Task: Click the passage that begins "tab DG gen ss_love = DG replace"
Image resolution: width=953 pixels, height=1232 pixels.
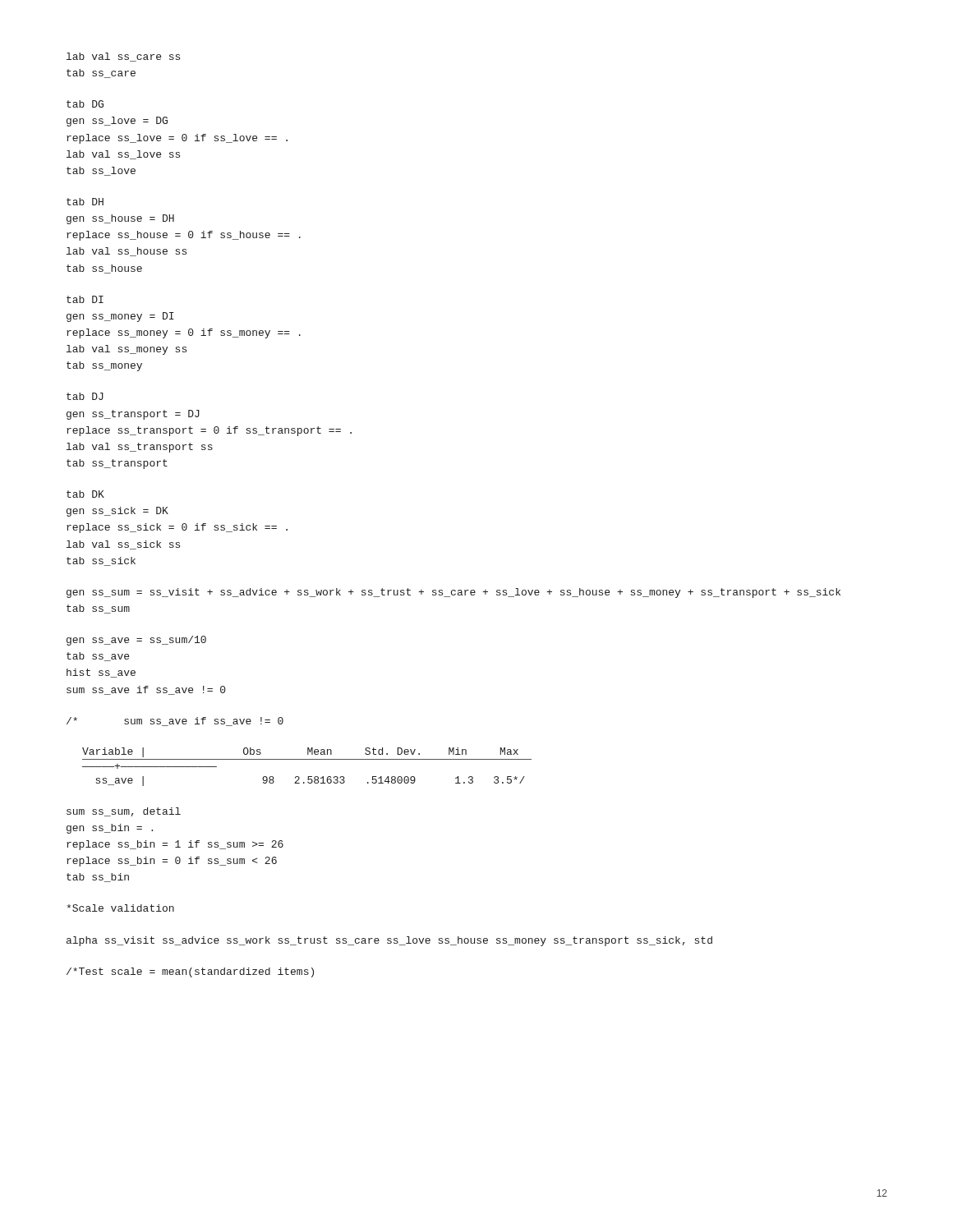Action: pyautogui.click(x=85, y=104)
